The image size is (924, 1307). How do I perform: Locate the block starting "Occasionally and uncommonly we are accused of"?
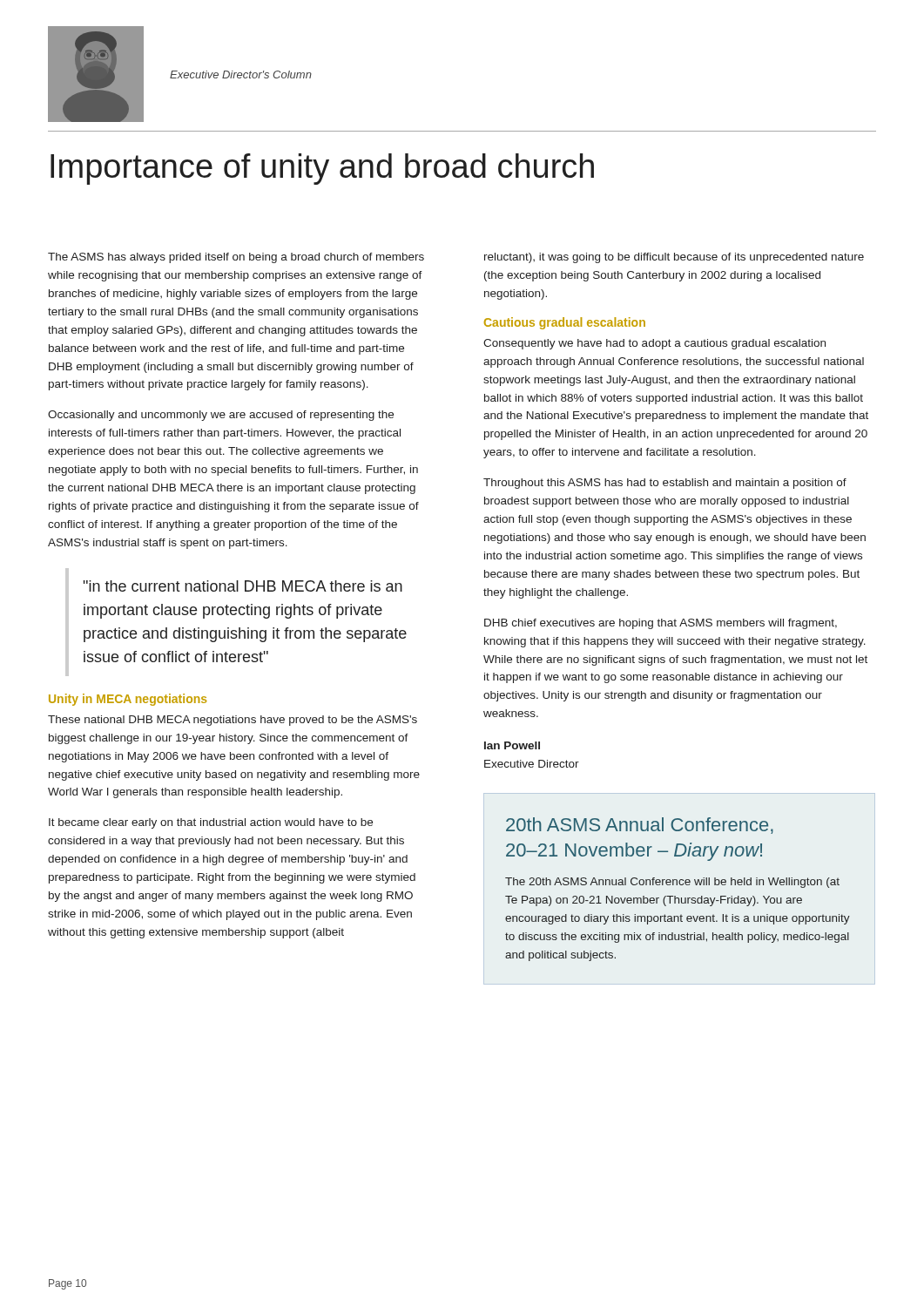click(233, 478)
